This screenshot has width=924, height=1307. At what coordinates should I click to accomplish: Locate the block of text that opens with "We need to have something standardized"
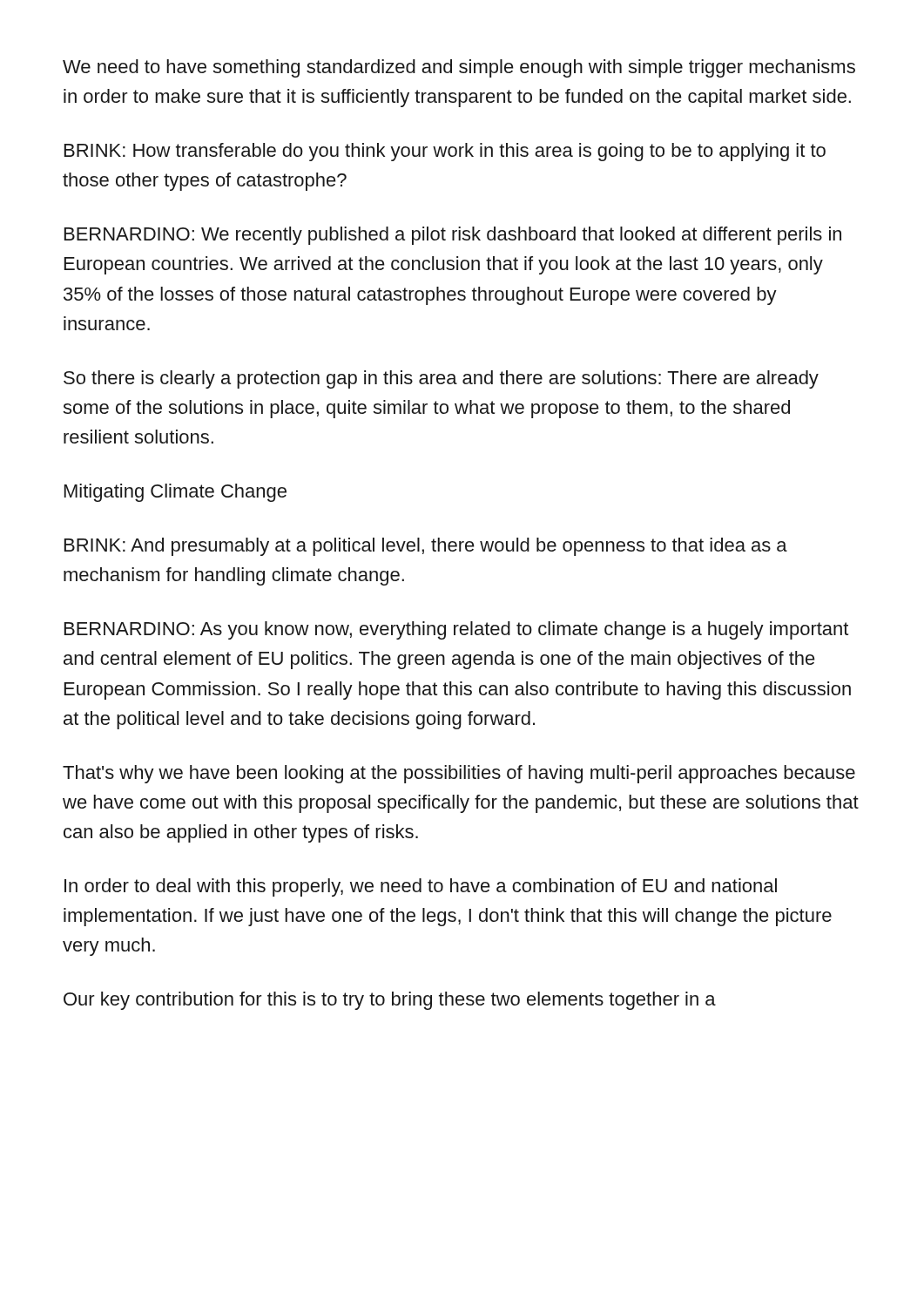coord(459,82)
